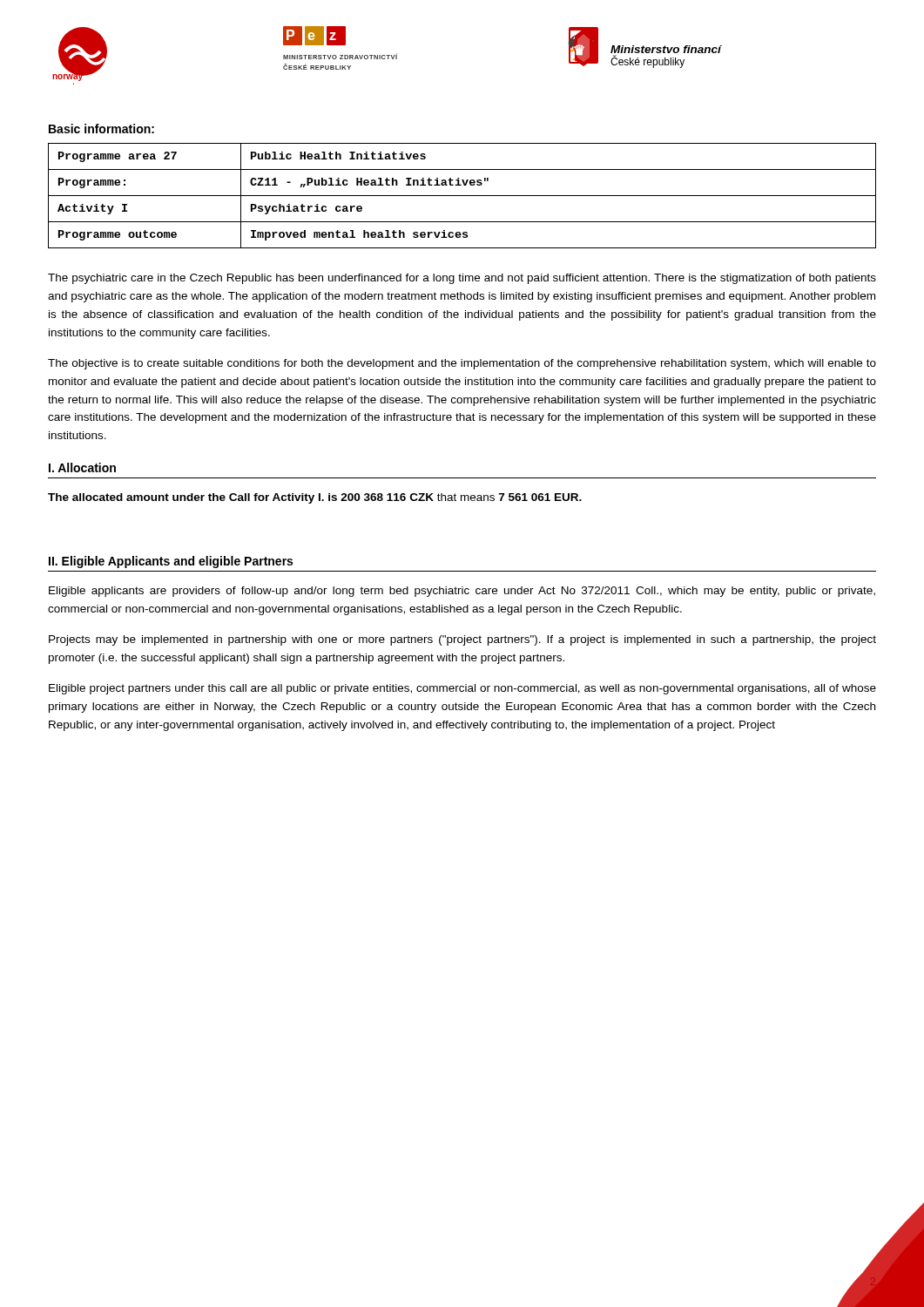Navigate to the passage starting "II. Eligible Applicants and eligible Partners"

click(x=171, y=561)
